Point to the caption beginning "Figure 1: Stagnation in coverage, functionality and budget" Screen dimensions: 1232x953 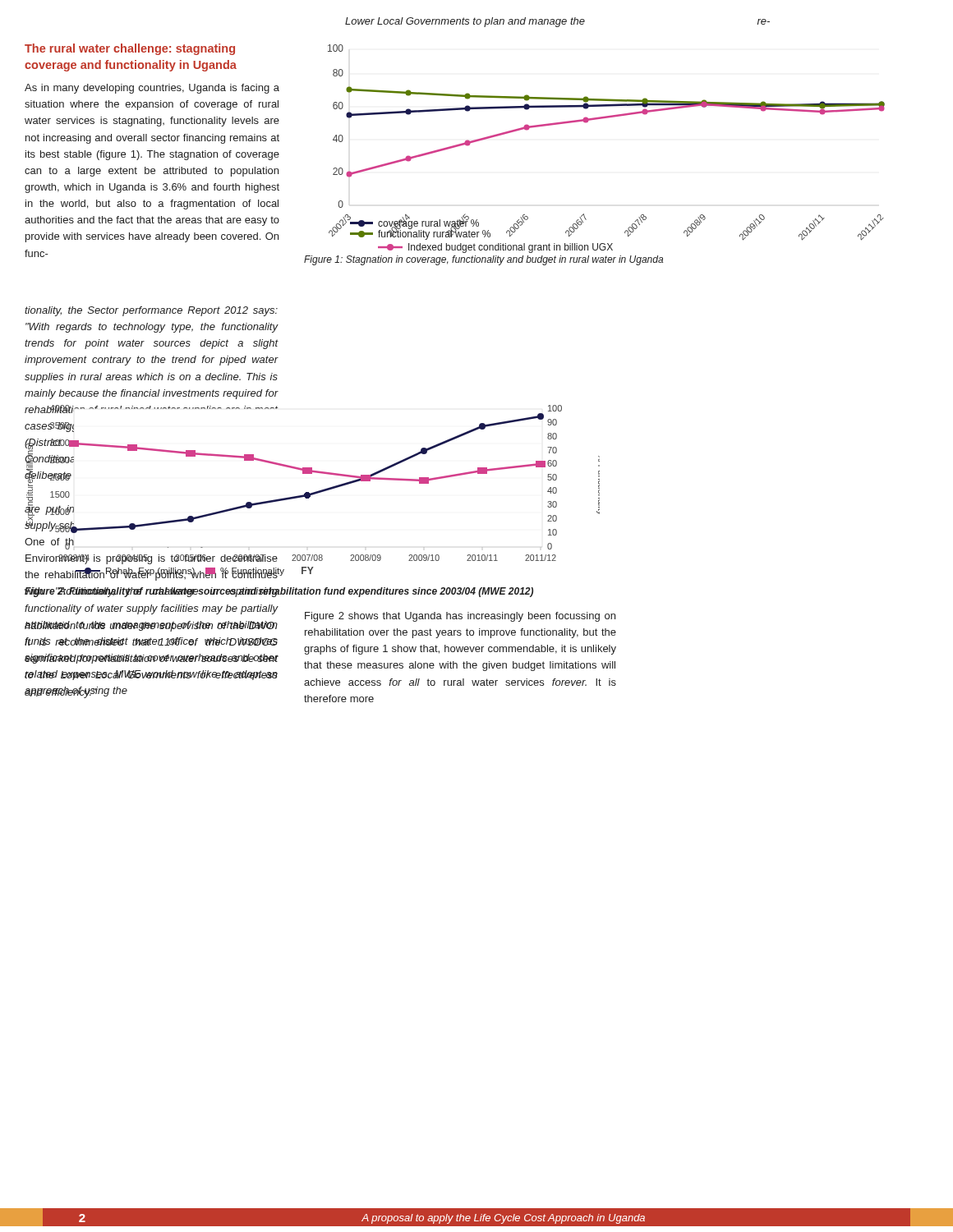[484, 260]
